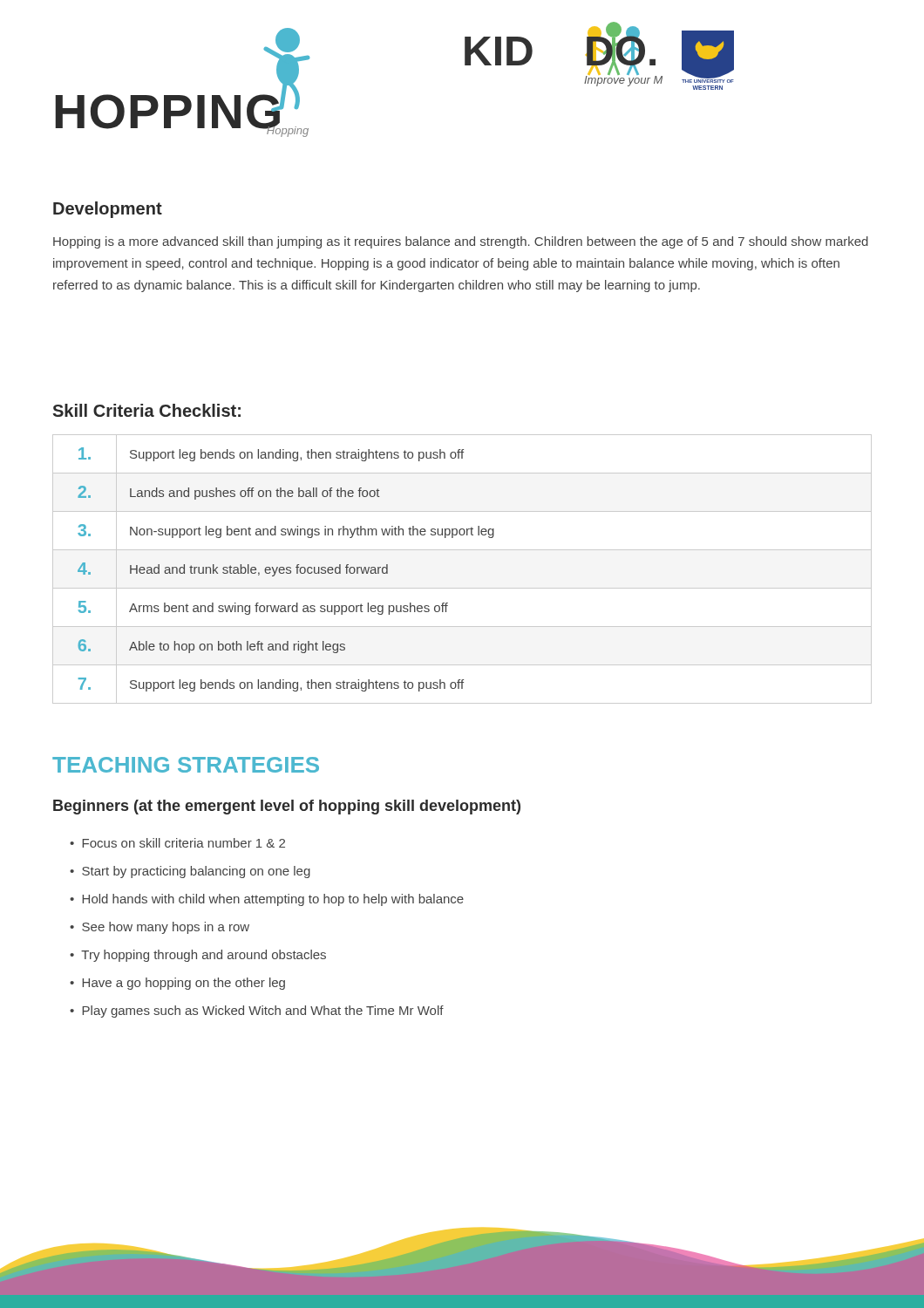This screenshot has width=924, height=1308.
Task: Find "Skill Criteria Checklist:" on this page
Action: pyautogui.click(x=147, y=411)
